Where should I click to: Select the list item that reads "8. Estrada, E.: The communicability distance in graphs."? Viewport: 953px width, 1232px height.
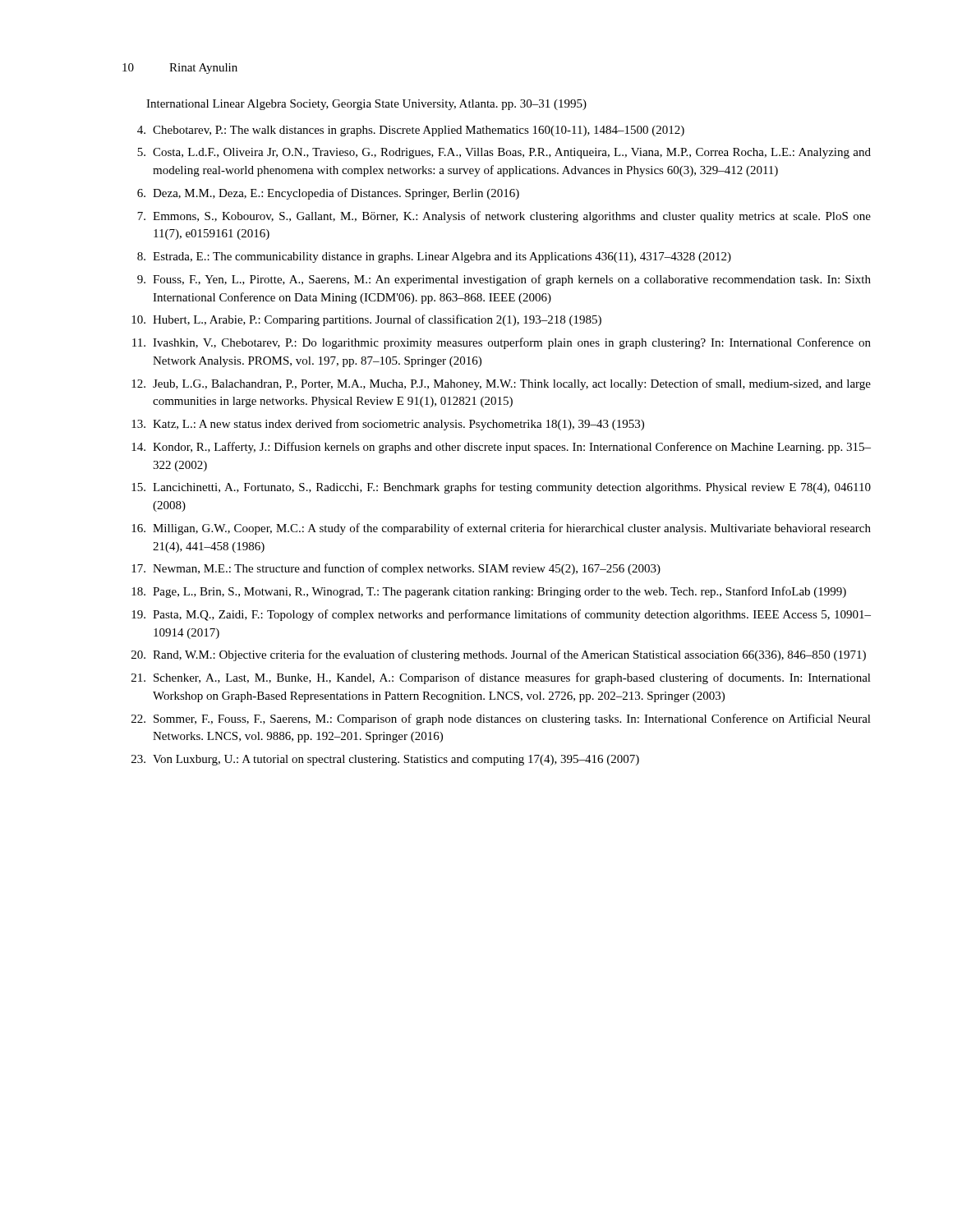(496, 257)
